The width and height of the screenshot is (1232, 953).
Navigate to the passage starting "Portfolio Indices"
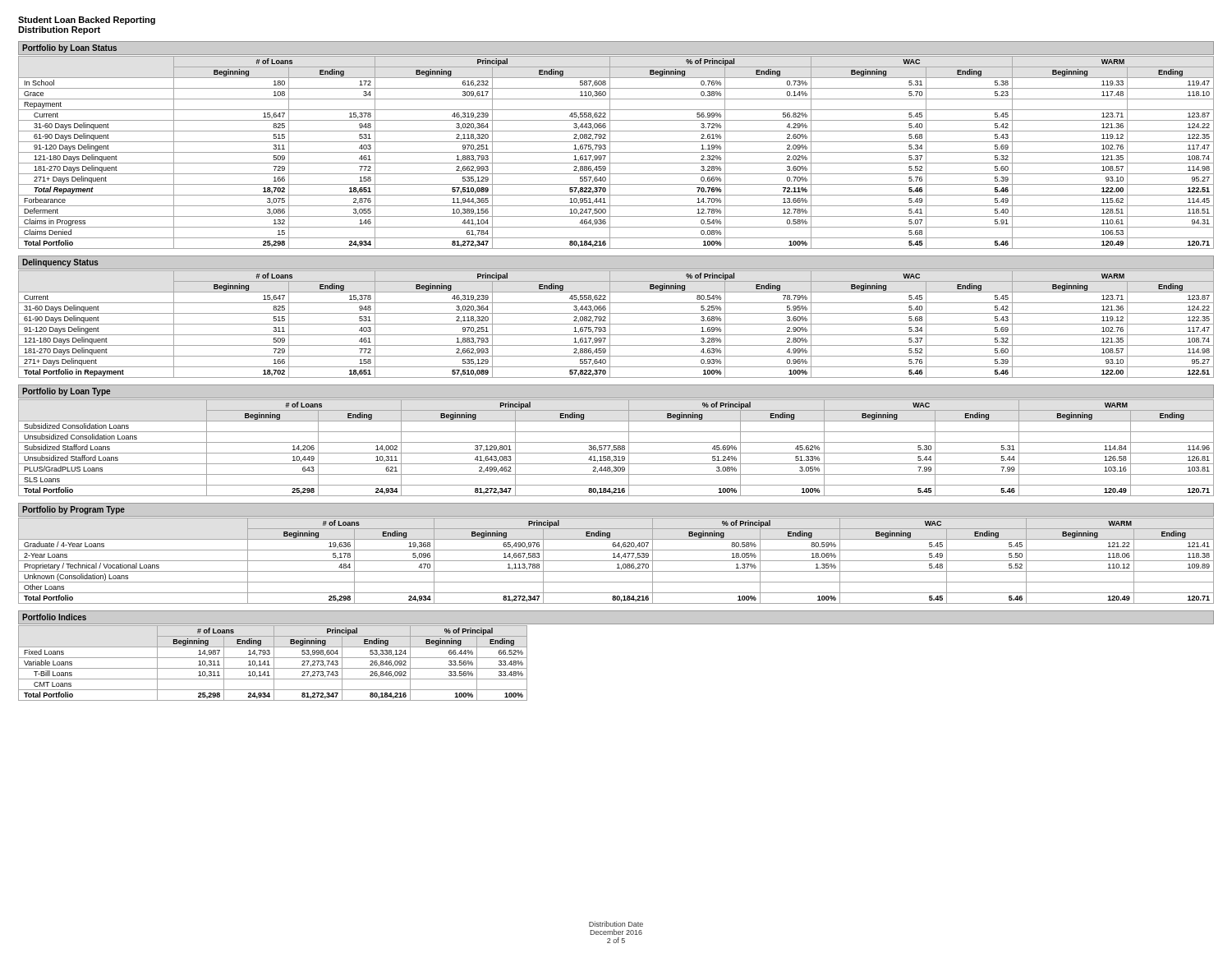[54, 617]
